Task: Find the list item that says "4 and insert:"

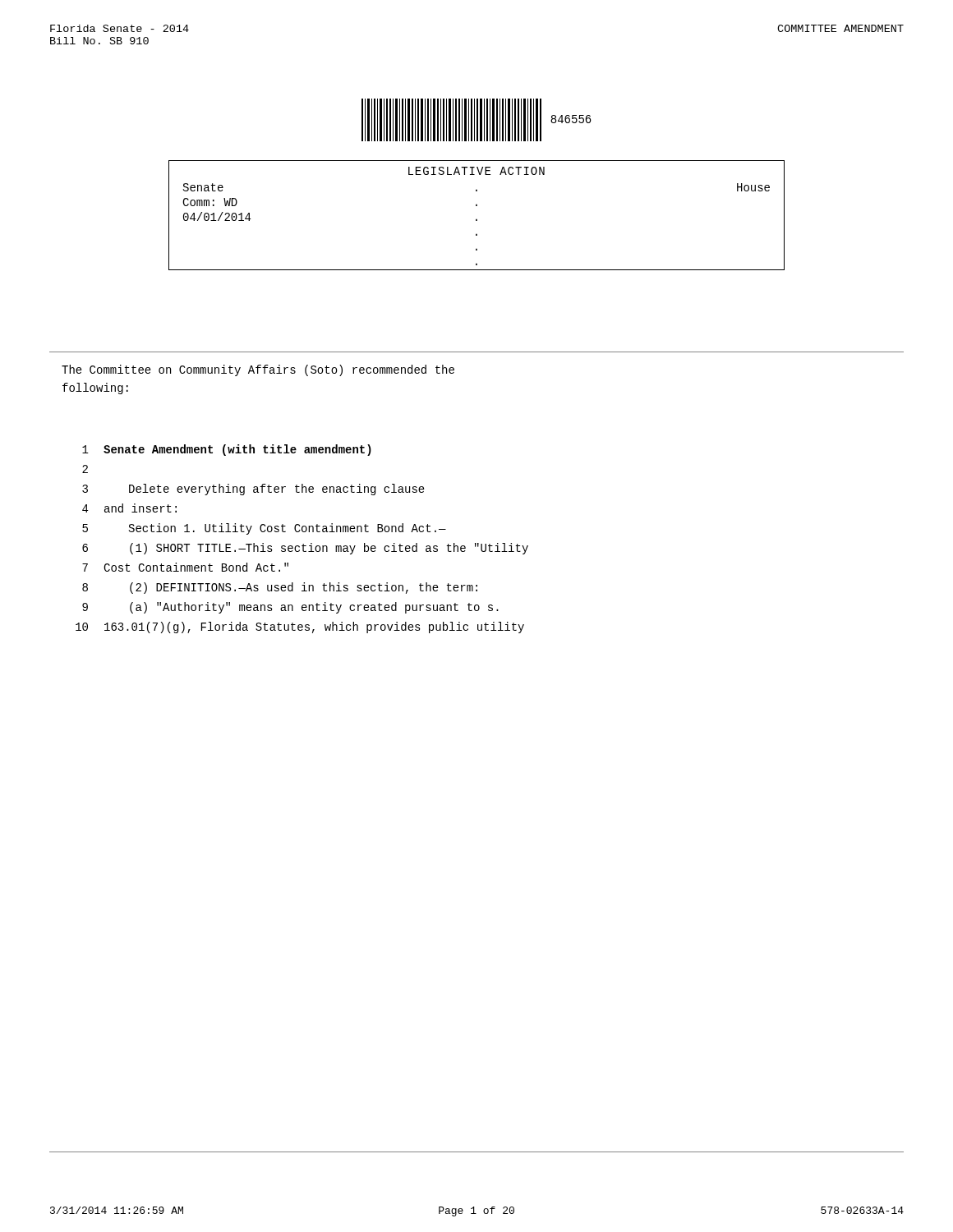Action: [129, 508]
